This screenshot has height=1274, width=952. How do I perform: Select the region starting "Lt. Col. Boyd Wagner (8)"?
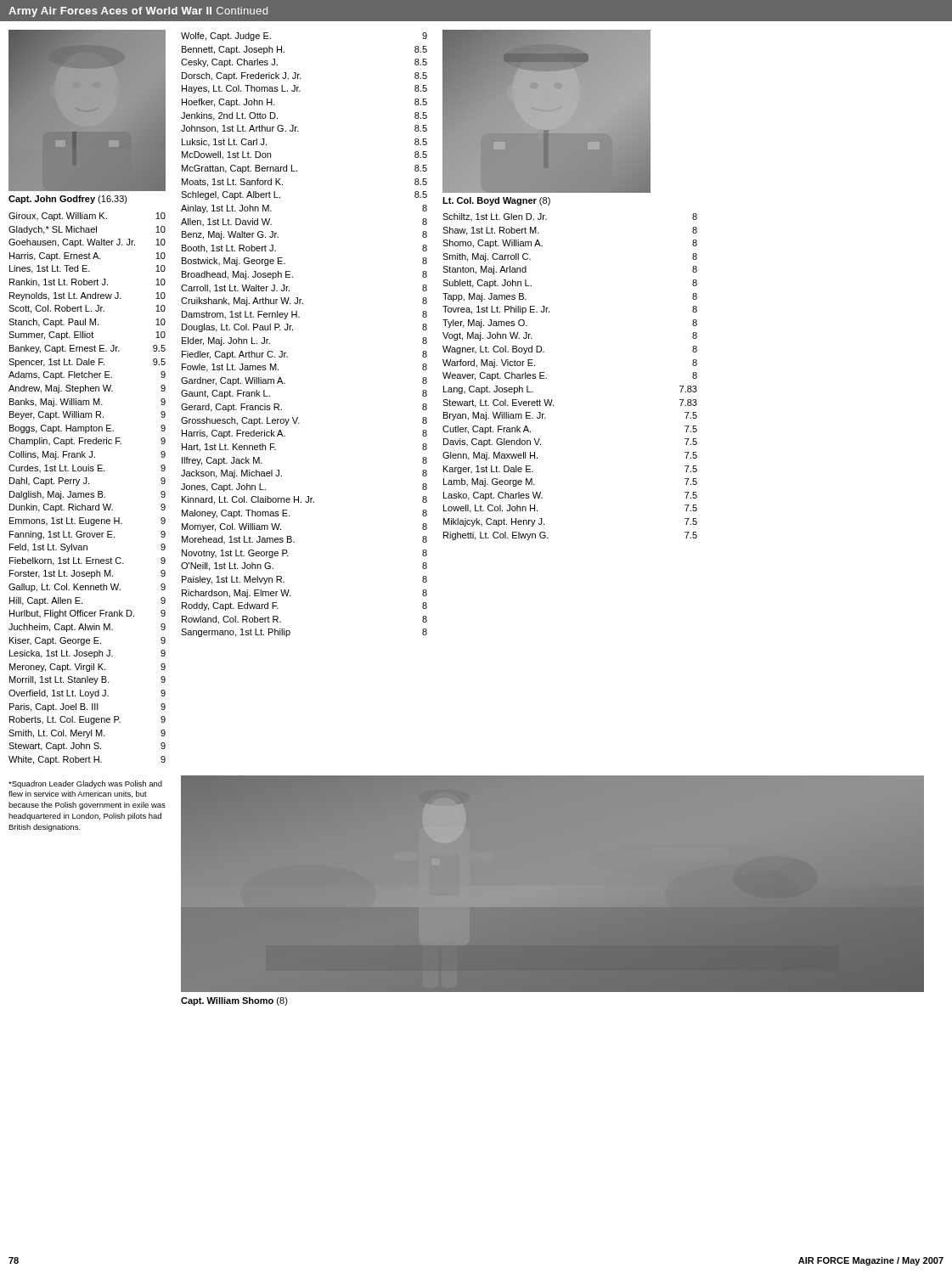point(497,200)
